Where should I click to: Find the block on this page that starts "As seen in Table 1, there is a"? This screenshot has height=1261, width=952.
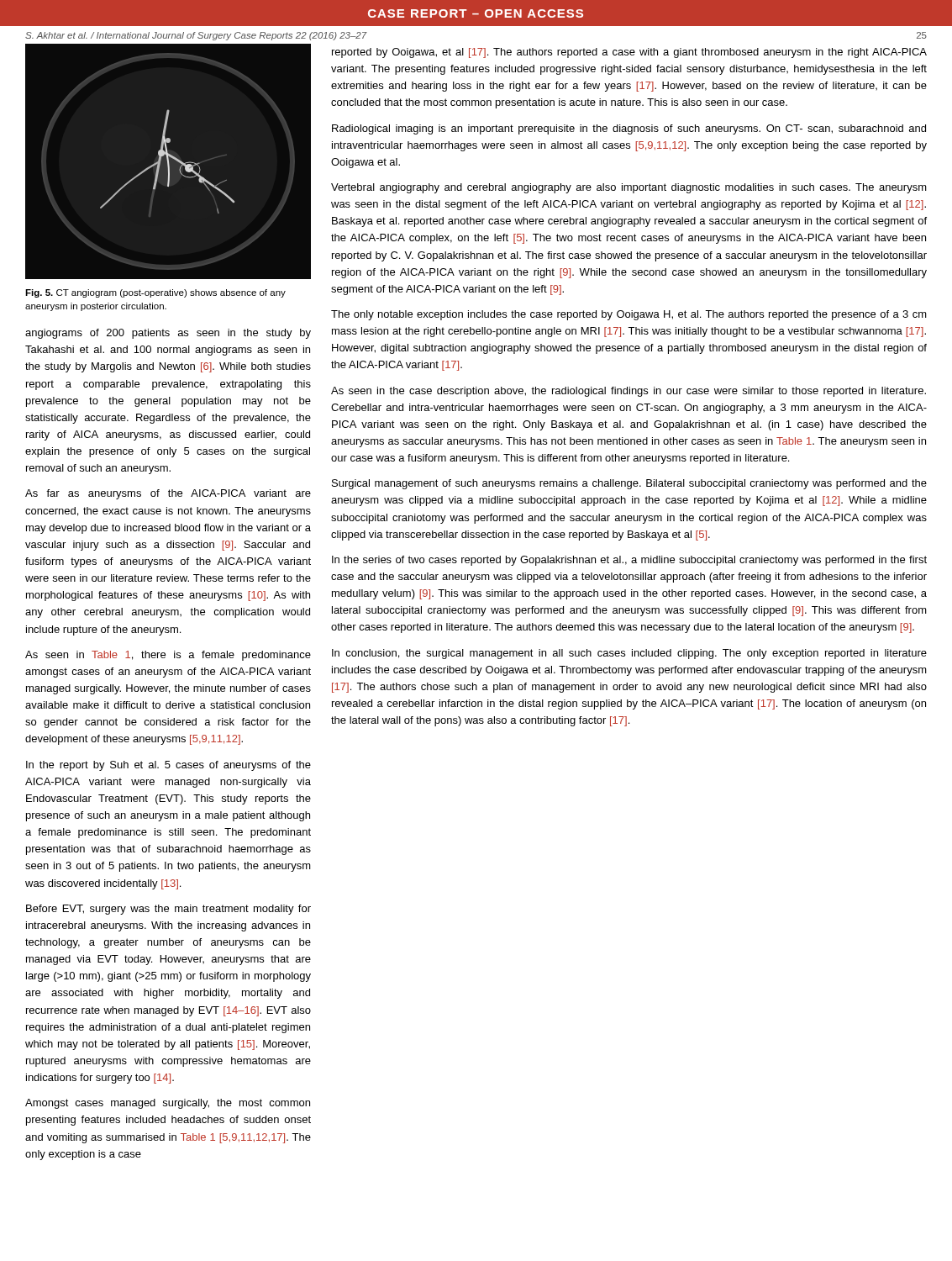(168, 697)
